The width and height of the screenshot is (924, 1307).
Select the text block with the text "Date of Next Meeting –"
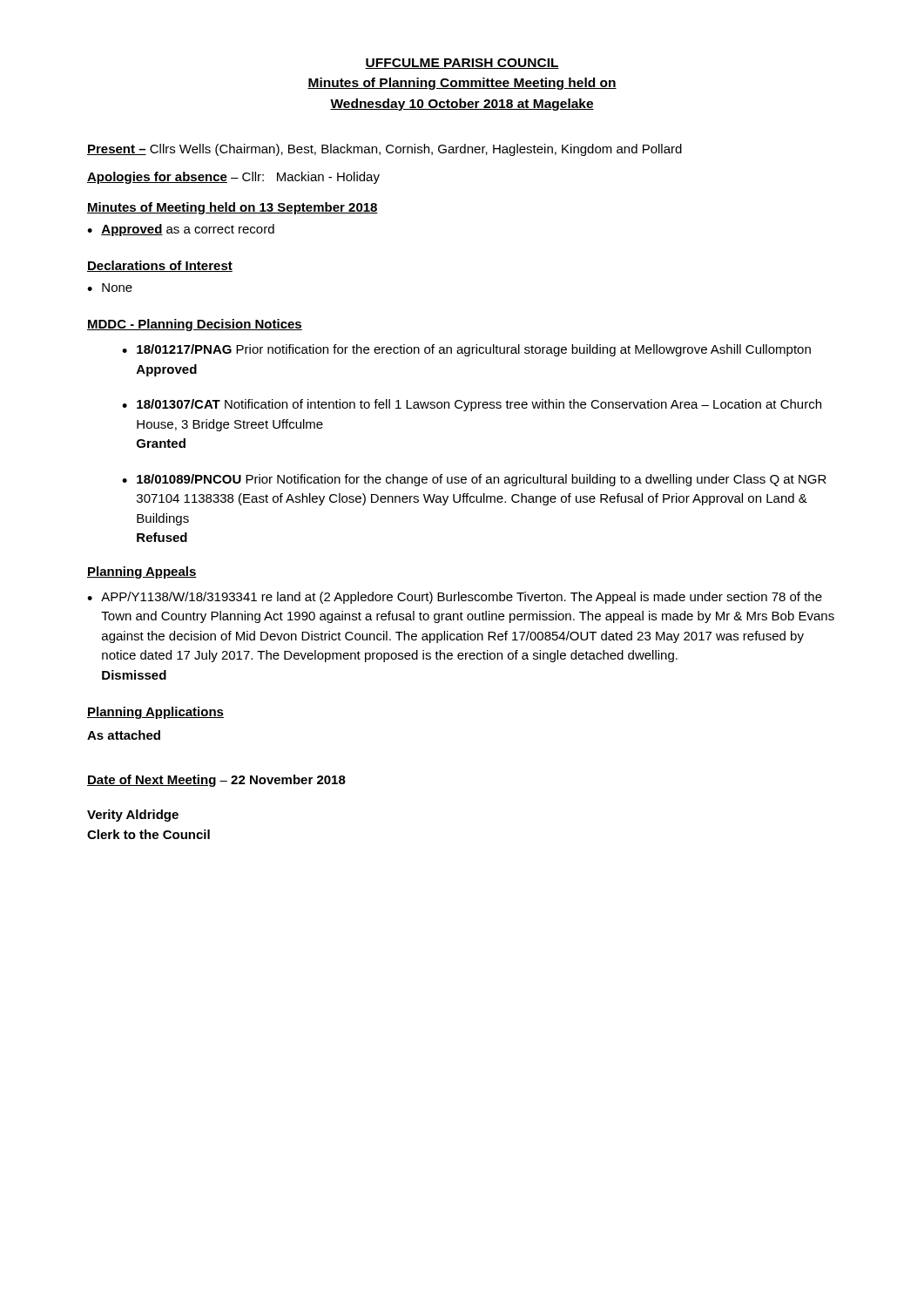click(216, 779)
